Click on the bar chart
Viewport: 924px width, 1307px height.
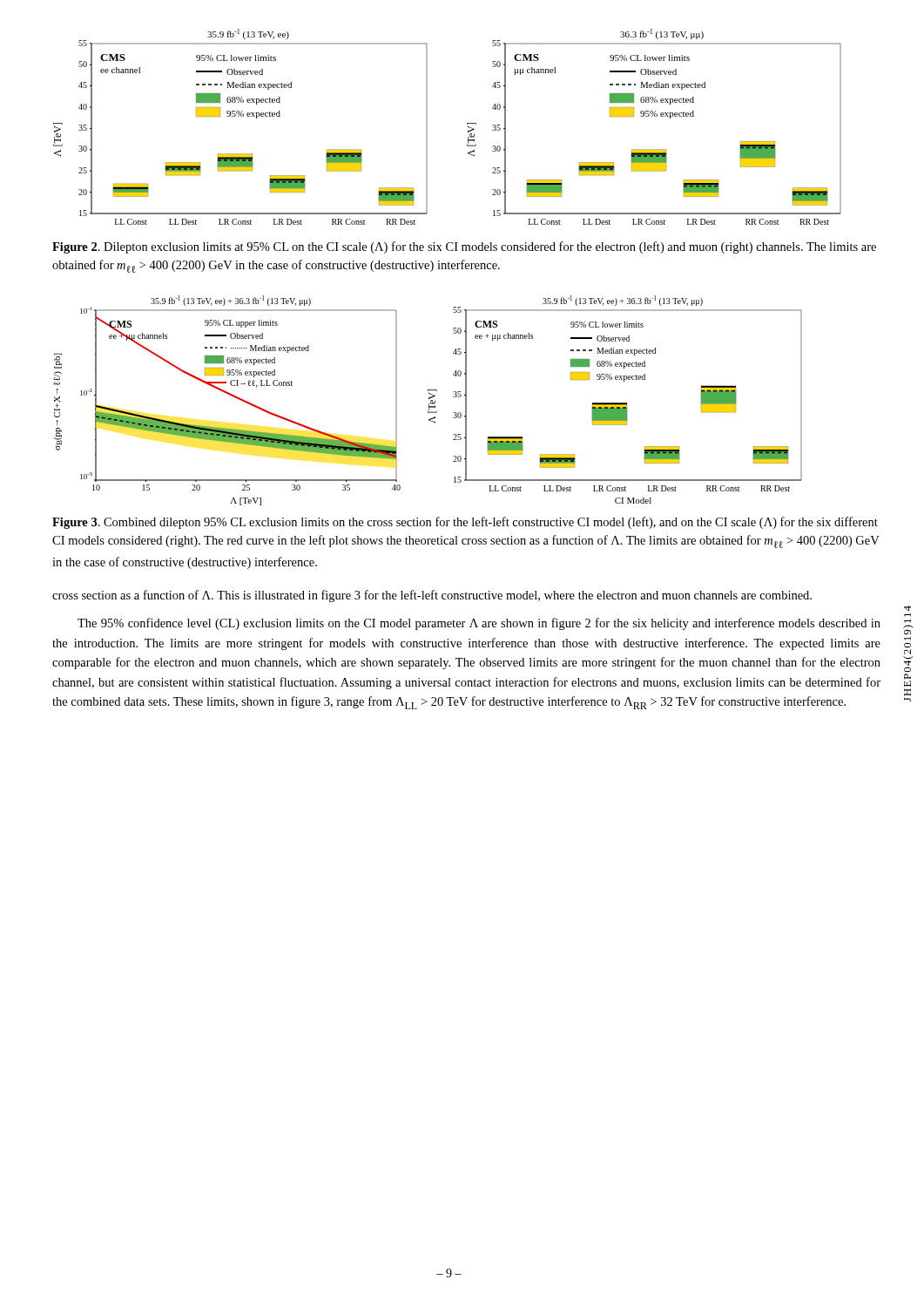466,129
